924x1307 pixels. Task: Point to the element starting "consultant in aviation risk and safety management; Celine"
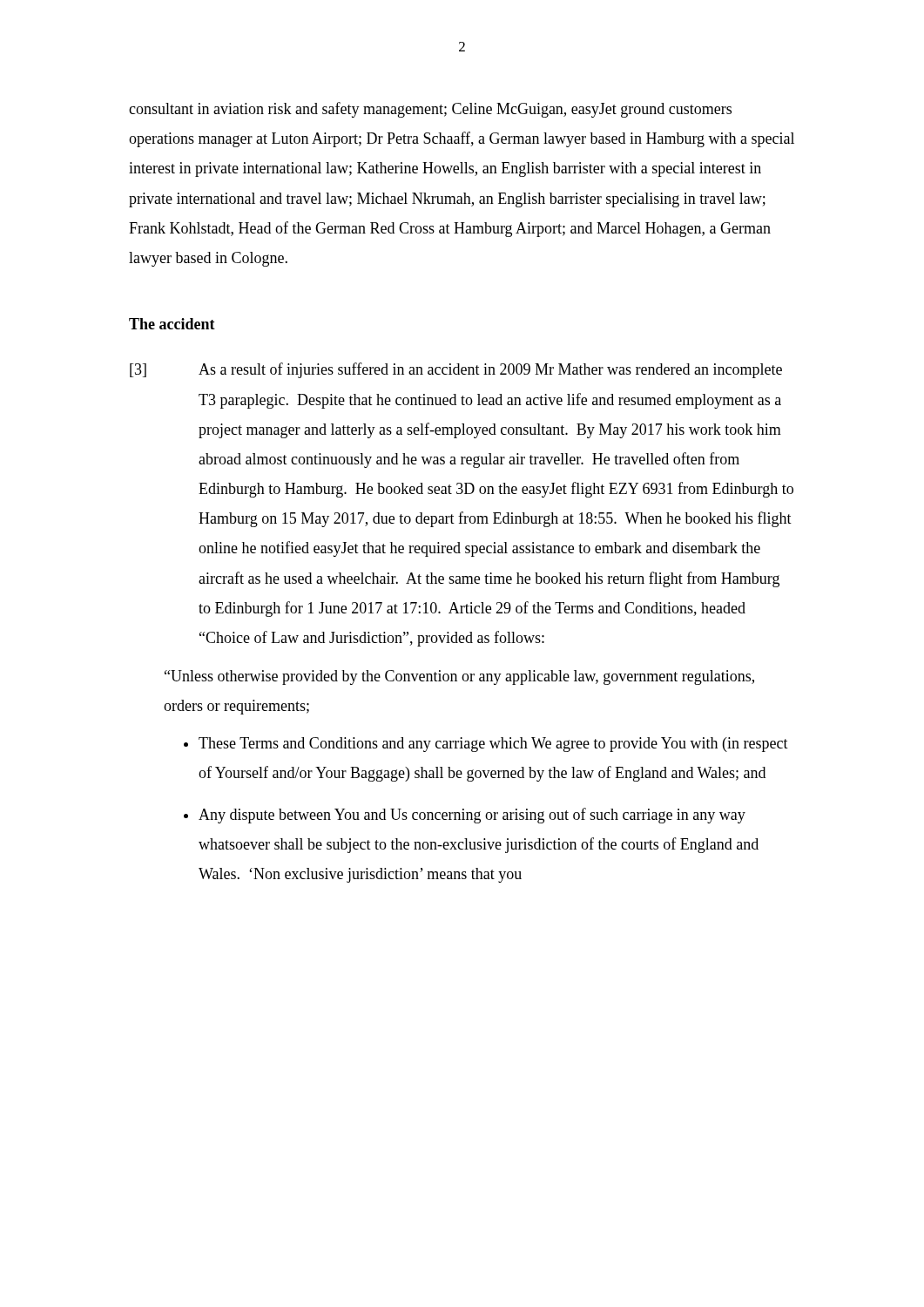click(462, 184)
